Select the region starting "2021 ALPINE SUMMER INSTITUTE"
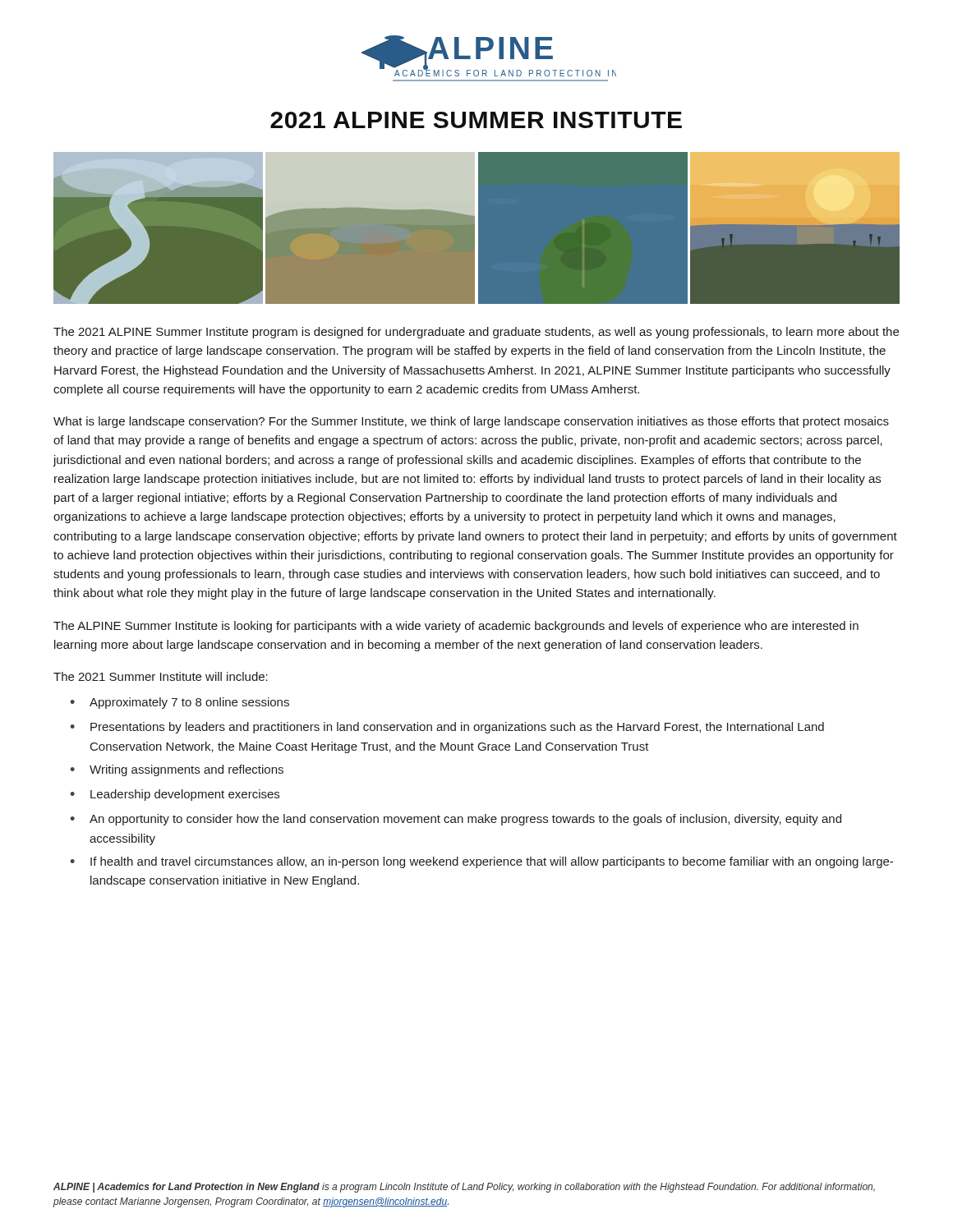 tap(476, 120)
